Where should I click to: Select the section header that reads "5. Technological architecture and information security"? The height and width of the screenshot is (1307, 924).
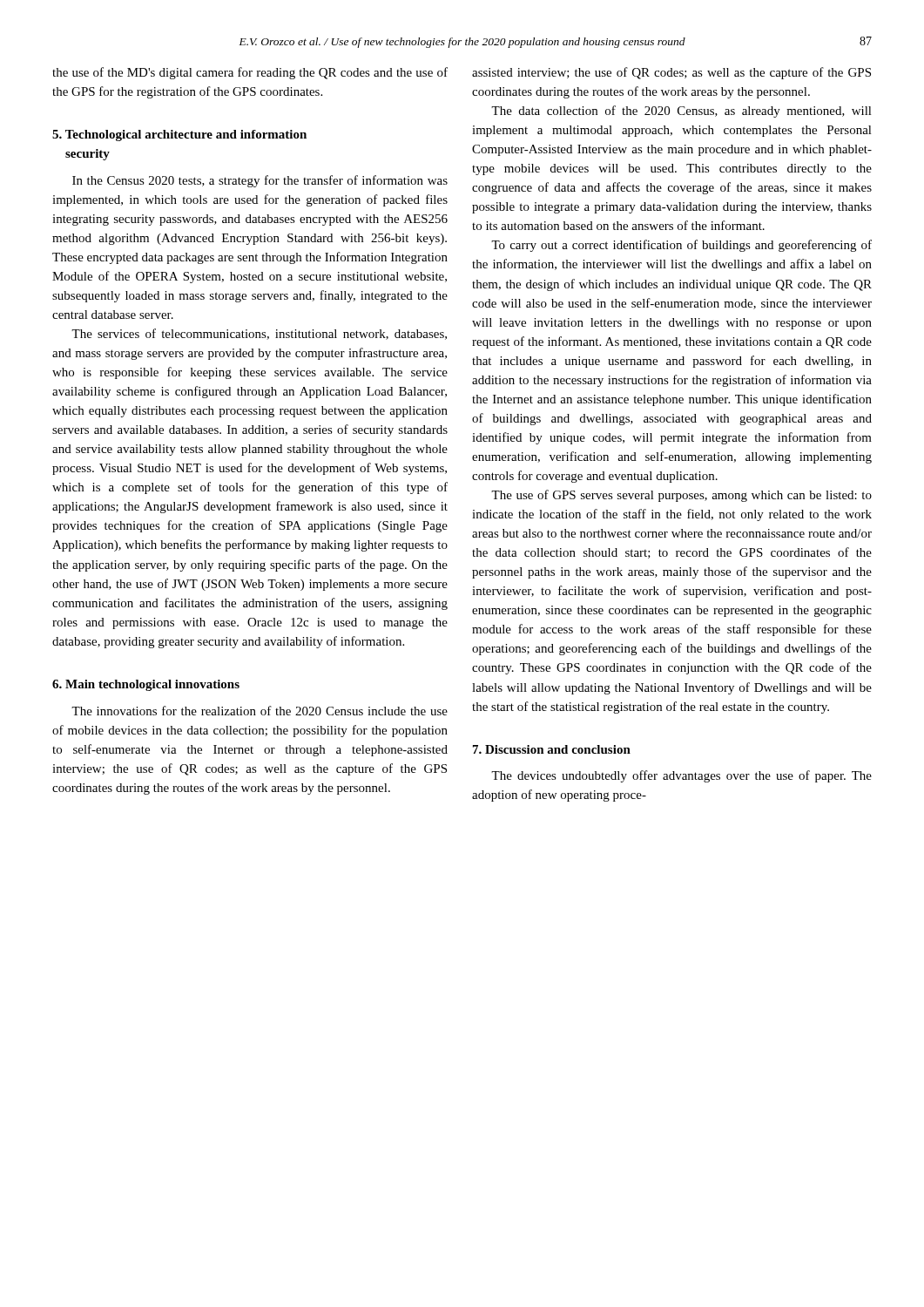(x=180, y=144)
